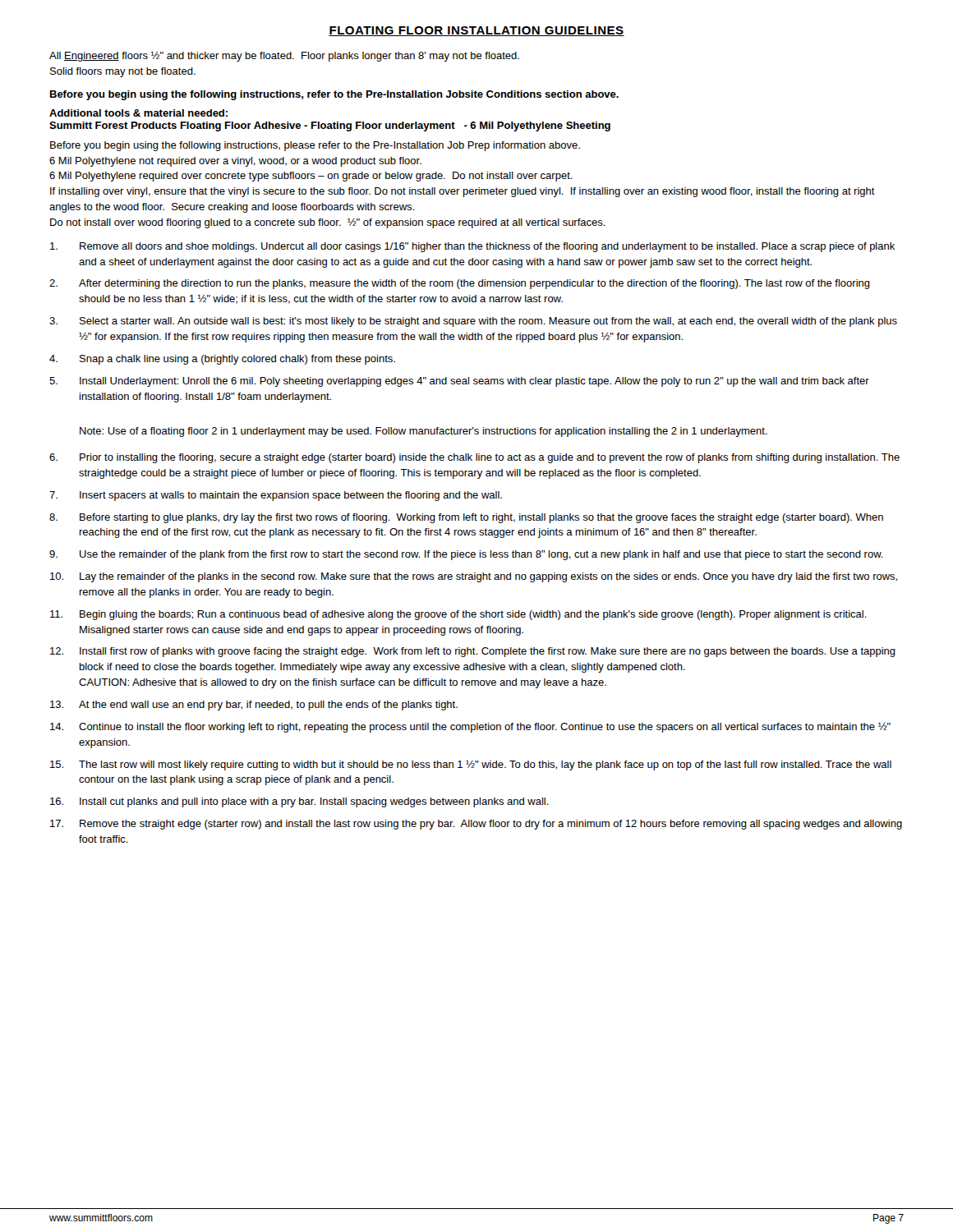Viewport: 953px width, 1232px height.
Task: Point to the block beginning "8. Before starting"
Action: point(476,525)
